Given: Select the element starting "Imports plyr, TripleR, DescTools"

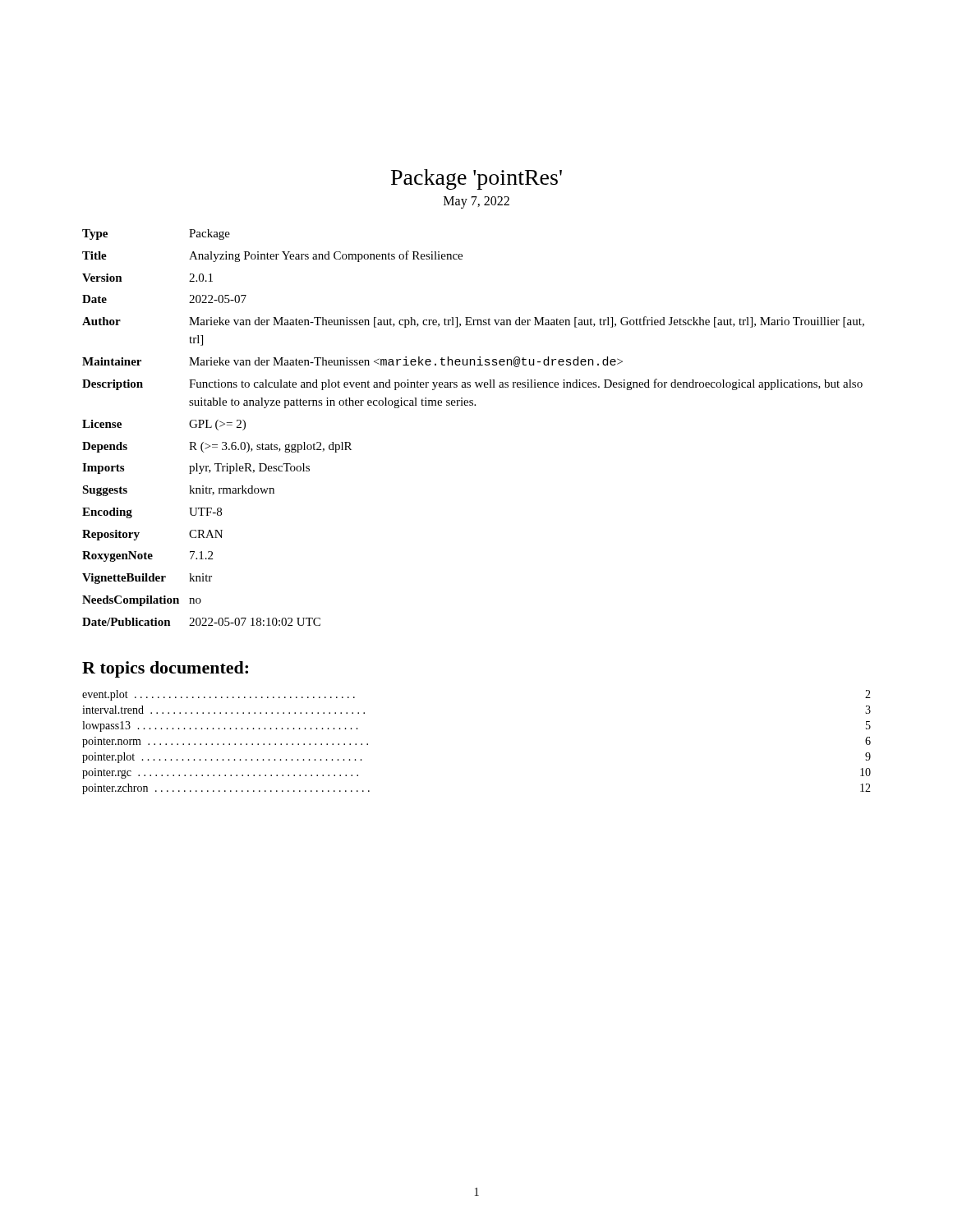Looking at the screenshot, I should [x=196, y=469].
